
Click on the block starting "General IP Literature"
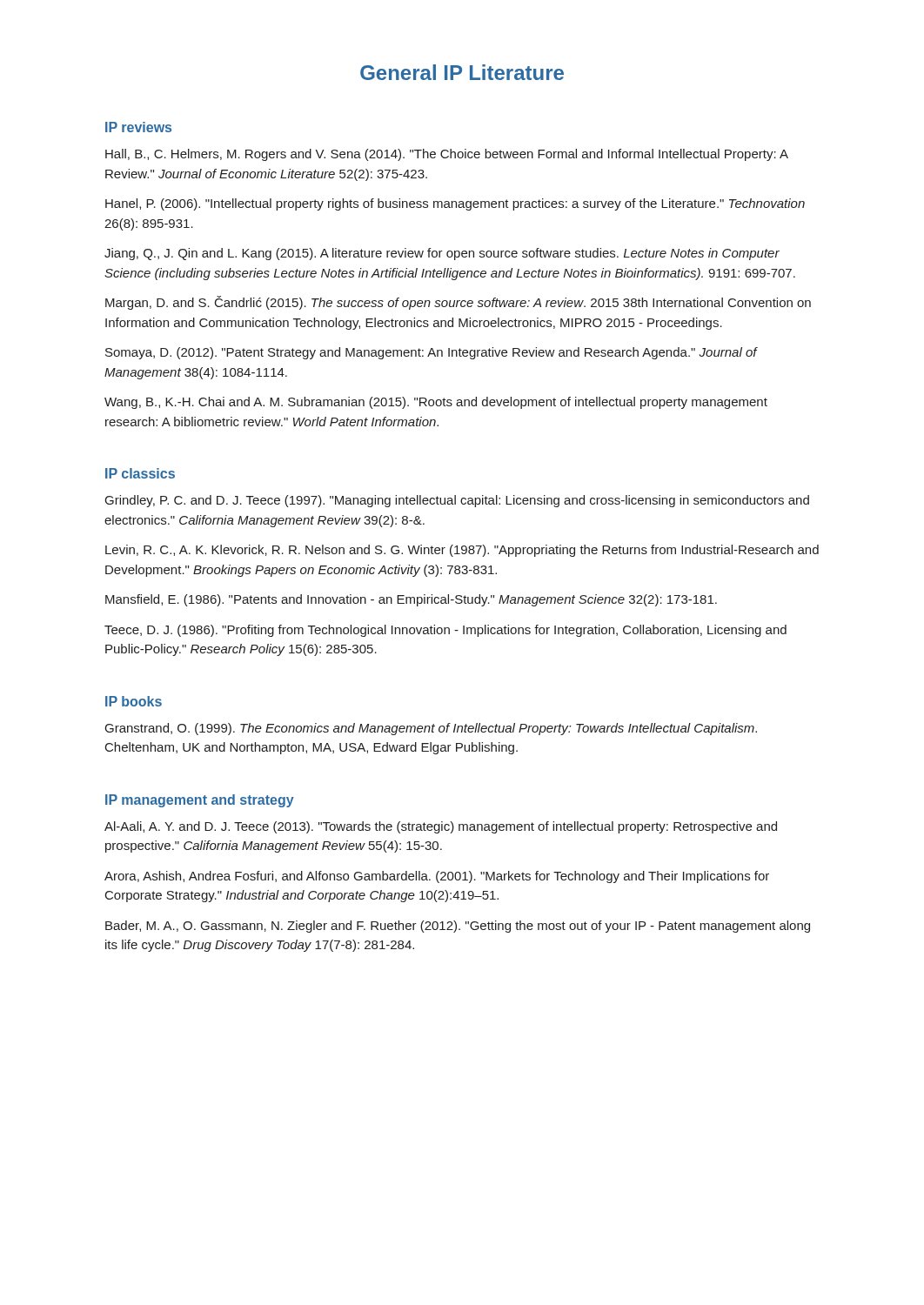pyautogui.click(x=462, y=73)
